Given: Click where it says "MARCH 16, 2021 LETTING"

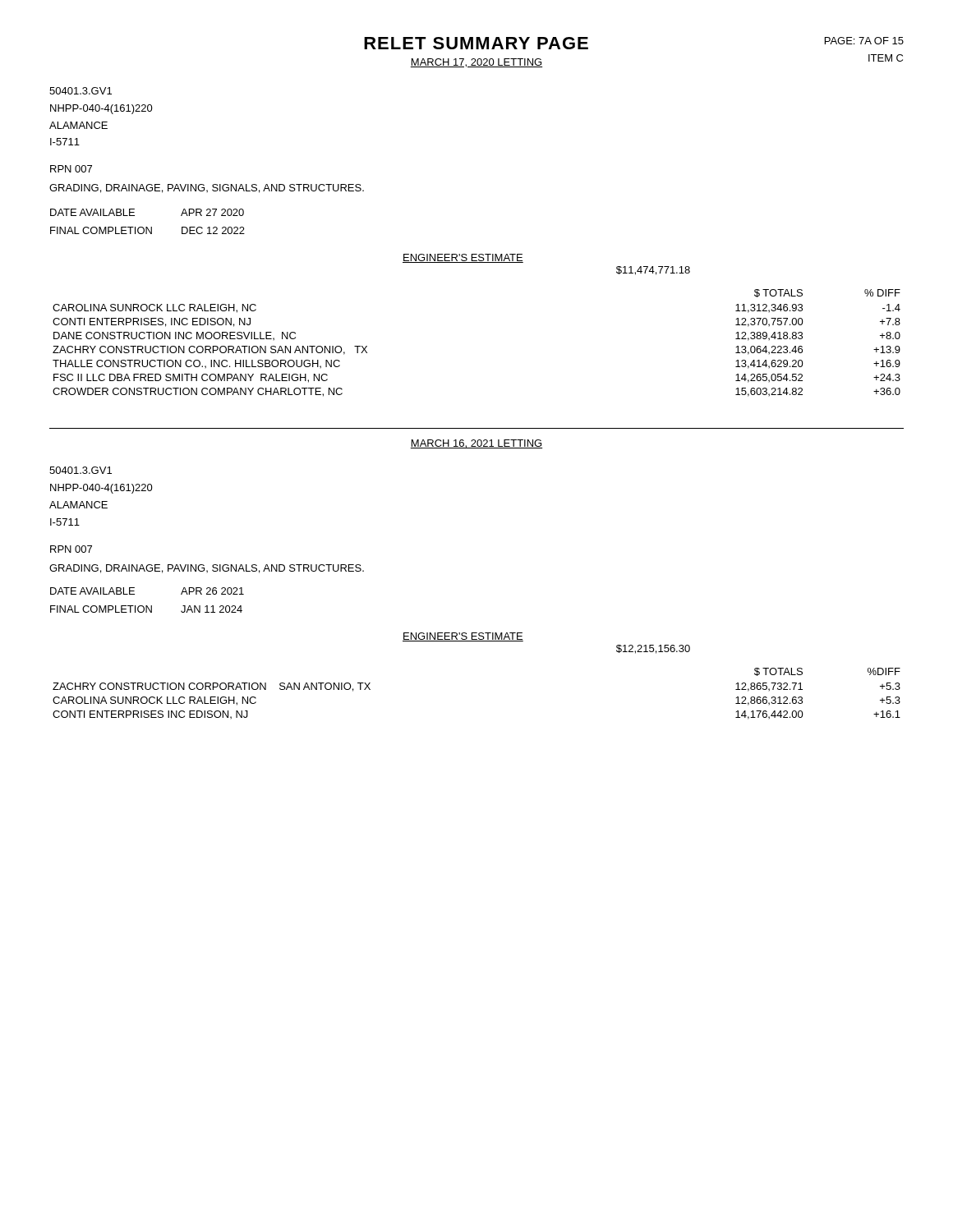Looking at the screenshot, I should 476,443.
